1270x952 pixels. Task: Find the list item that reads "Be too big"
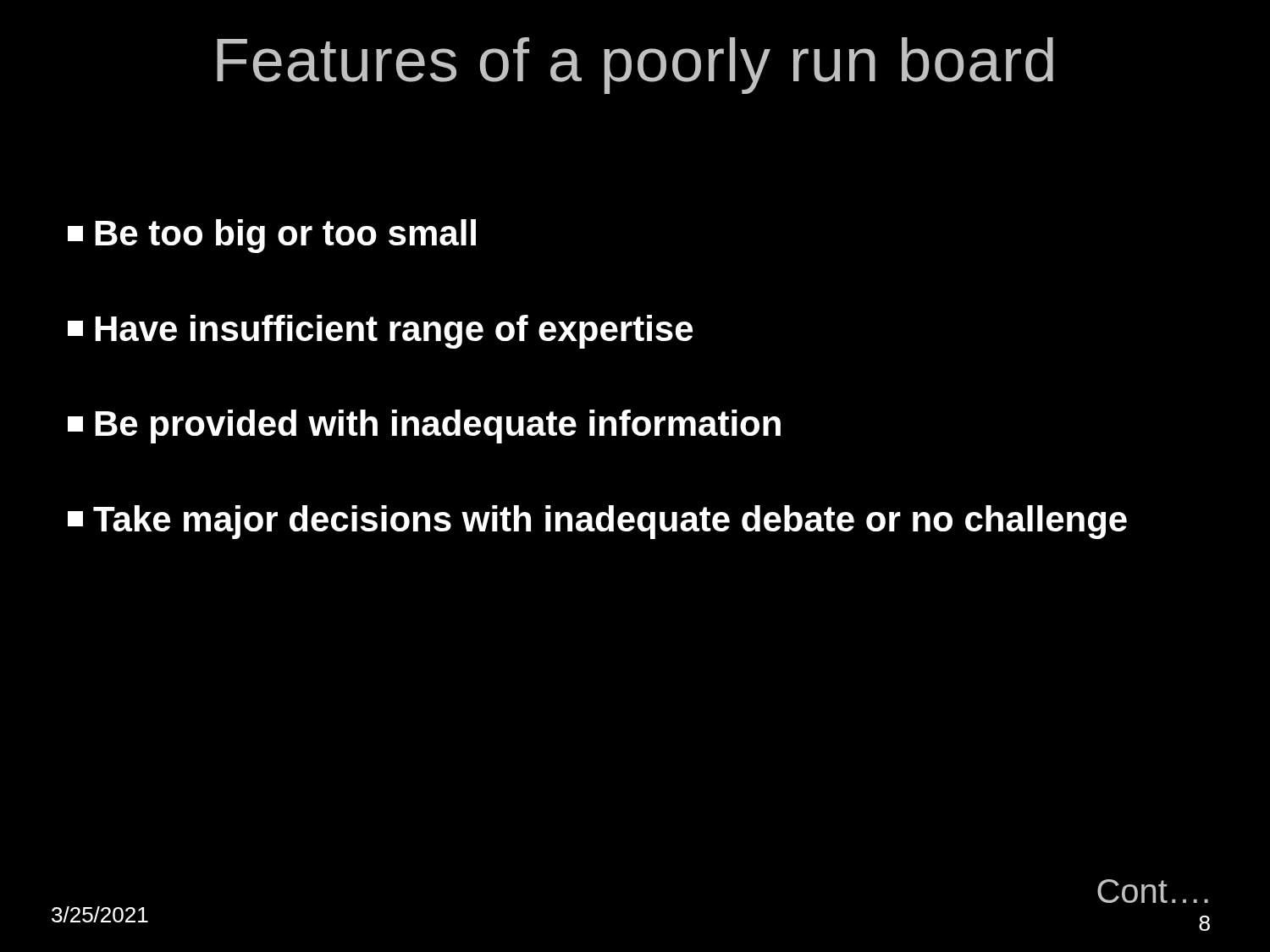click(x=273, y=233)
